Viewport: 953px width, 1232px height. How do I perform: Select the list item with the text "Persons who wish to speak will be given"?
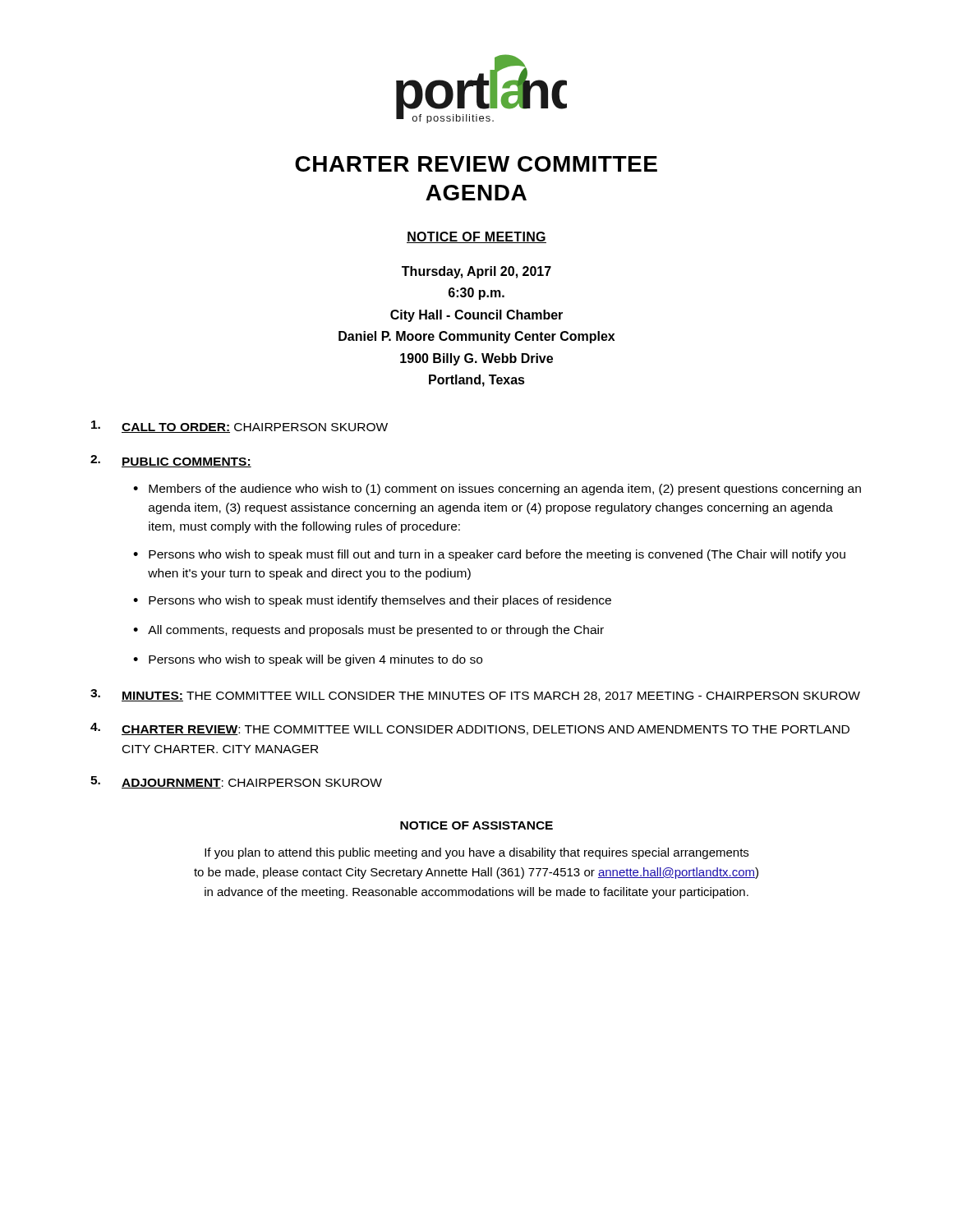pyautogui.click(x=316, y=659)
